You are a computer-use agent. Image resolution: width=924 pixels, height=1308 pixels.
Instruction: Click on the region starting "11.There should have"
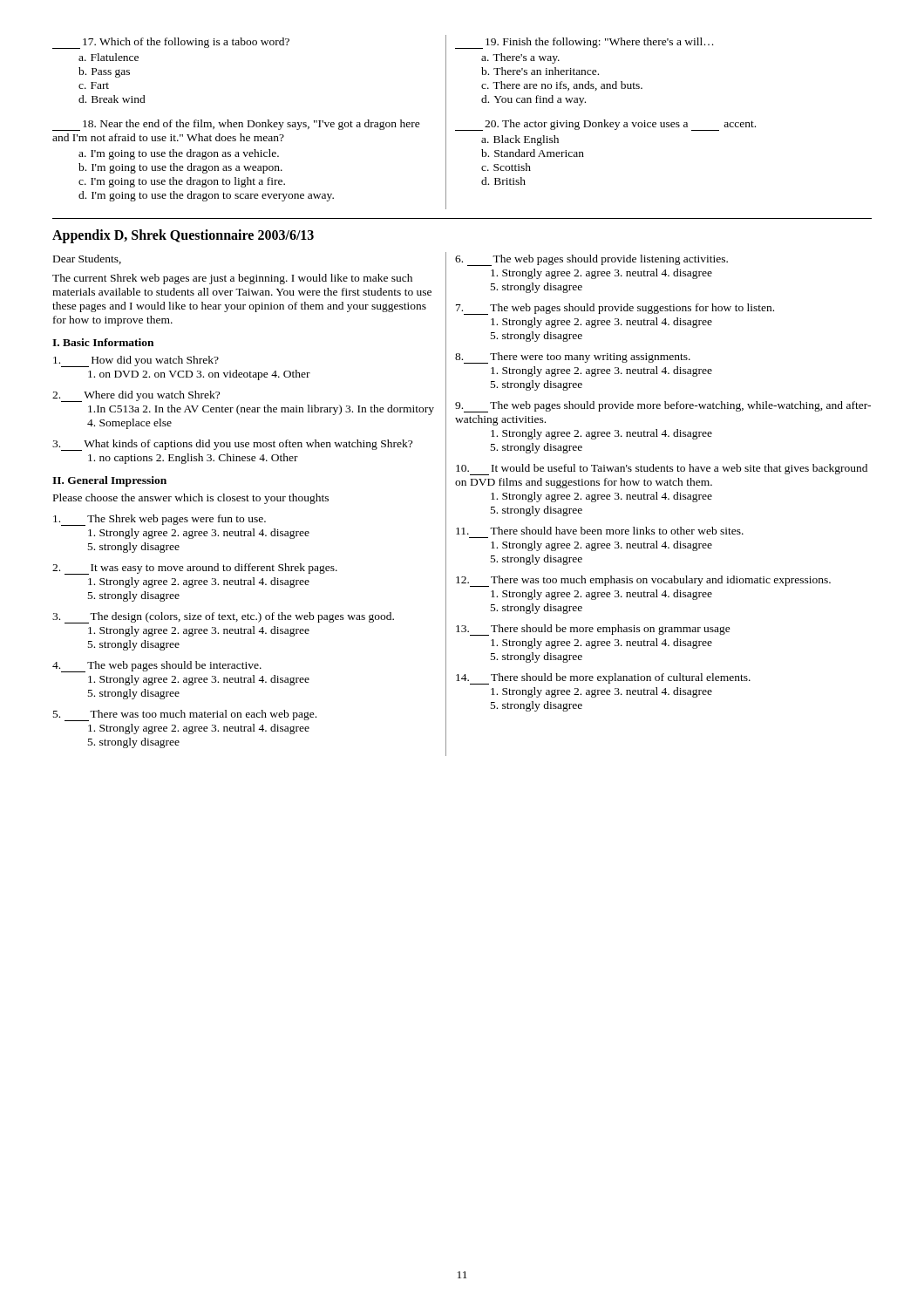coord(663,545)
